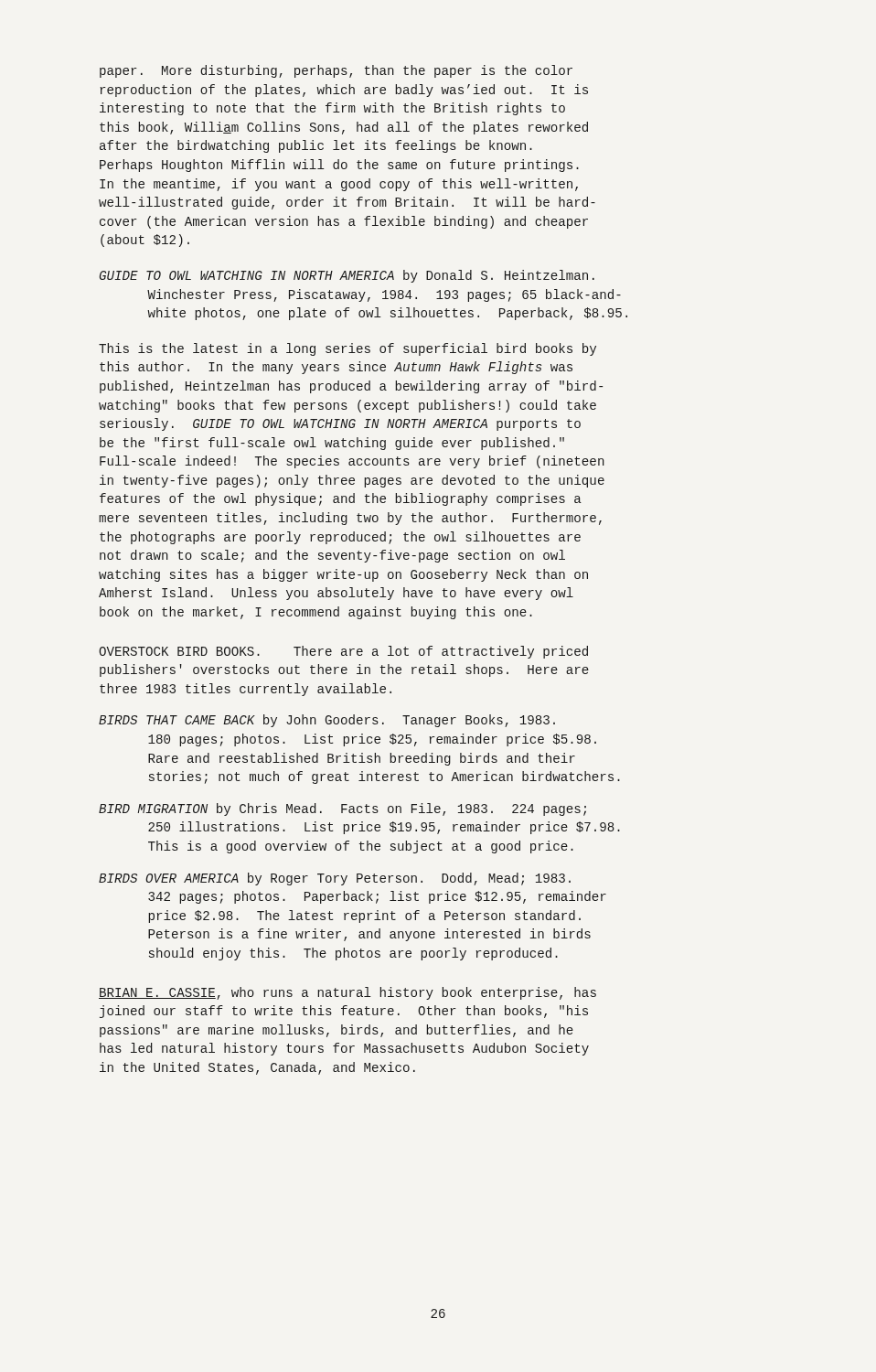876x1372 pixels.
Task: Click on the text block that reads "This is the latest in a long"
Action: click(x=352, y=481)
